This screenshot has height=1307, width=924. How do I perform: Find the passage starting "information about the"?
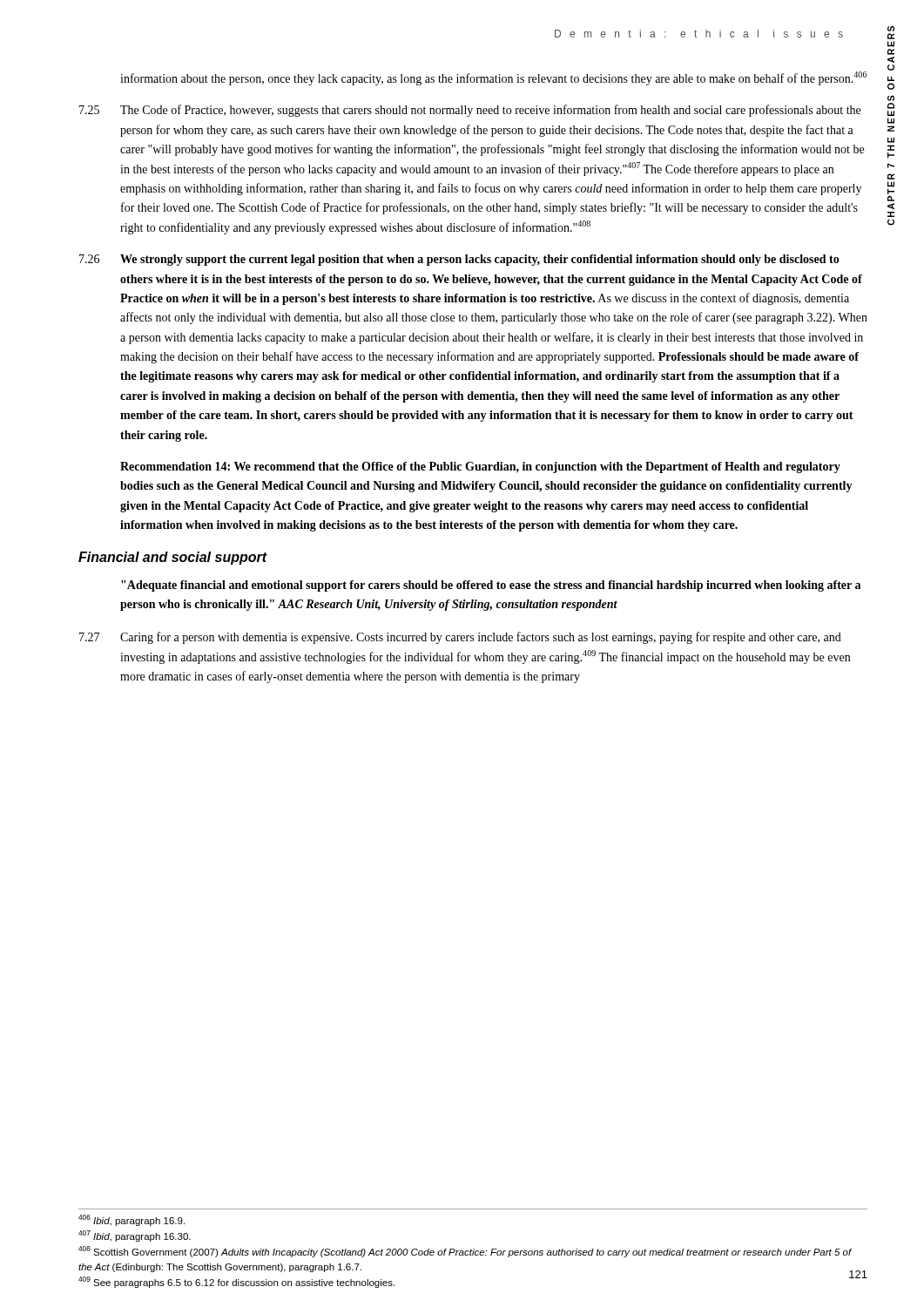[x=494, y=78]
